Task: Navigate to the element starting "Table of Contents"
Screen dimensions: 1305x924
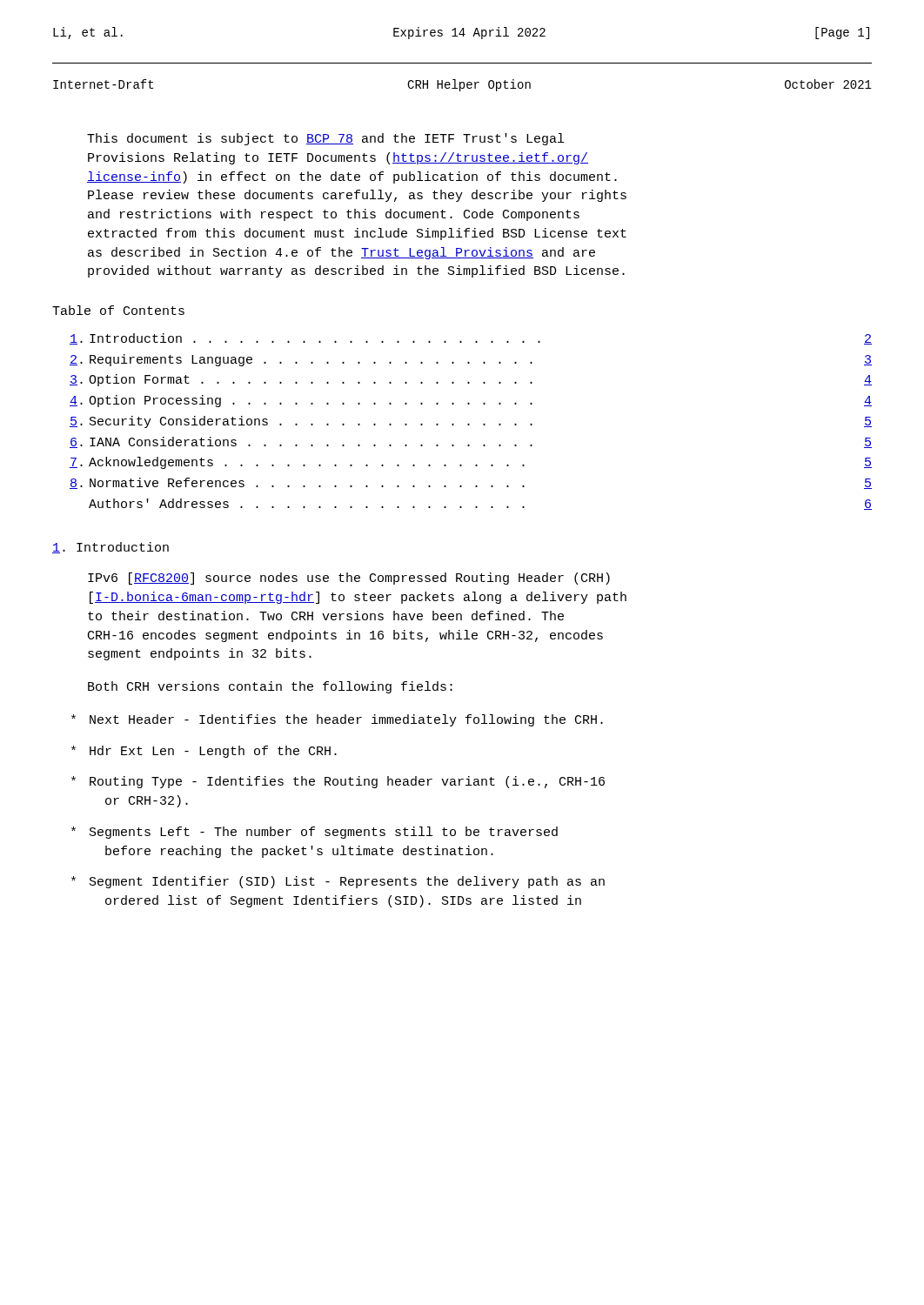Action: 119,312
